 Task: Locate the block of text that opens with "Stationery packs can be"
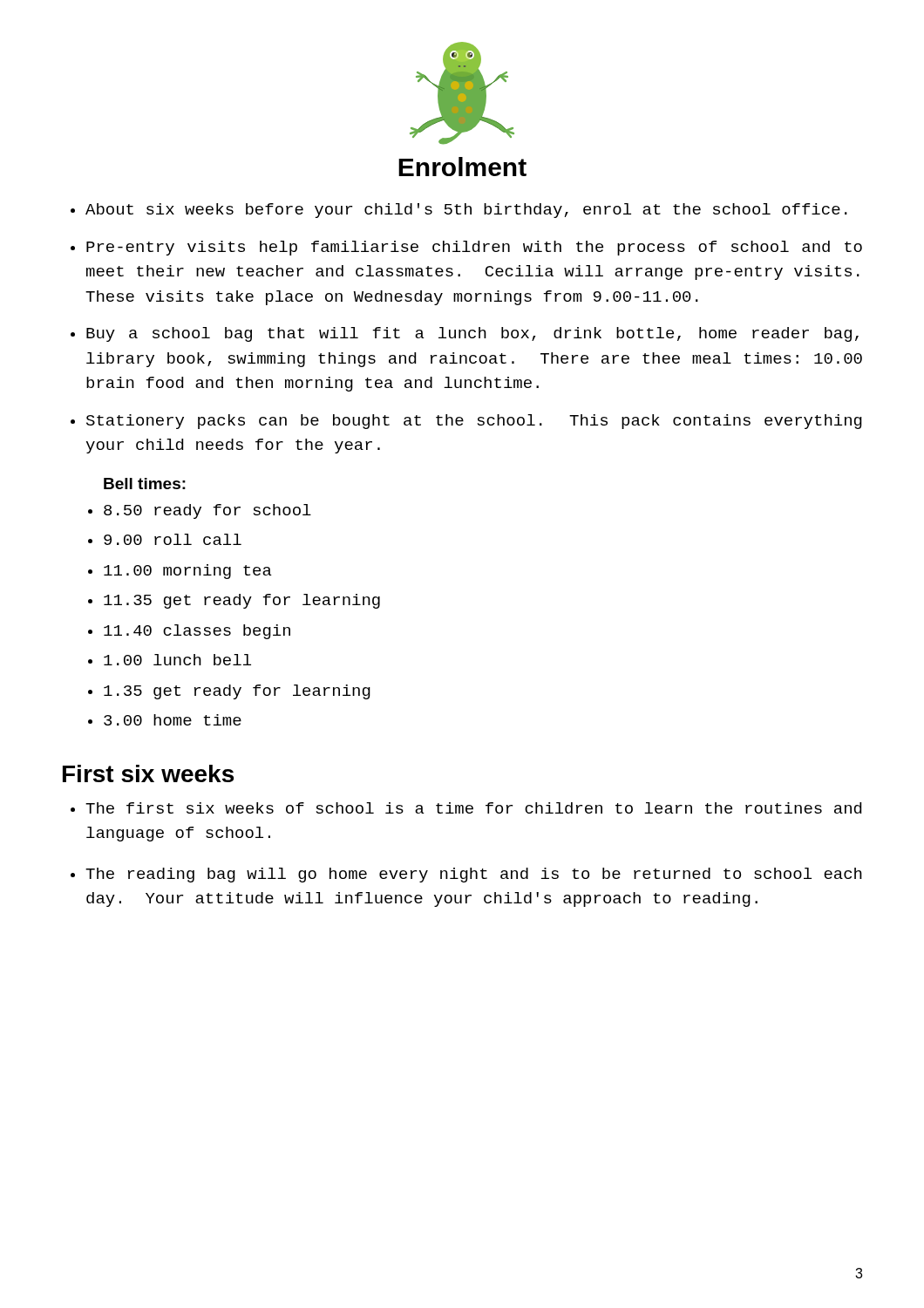(x=474, y=433)
